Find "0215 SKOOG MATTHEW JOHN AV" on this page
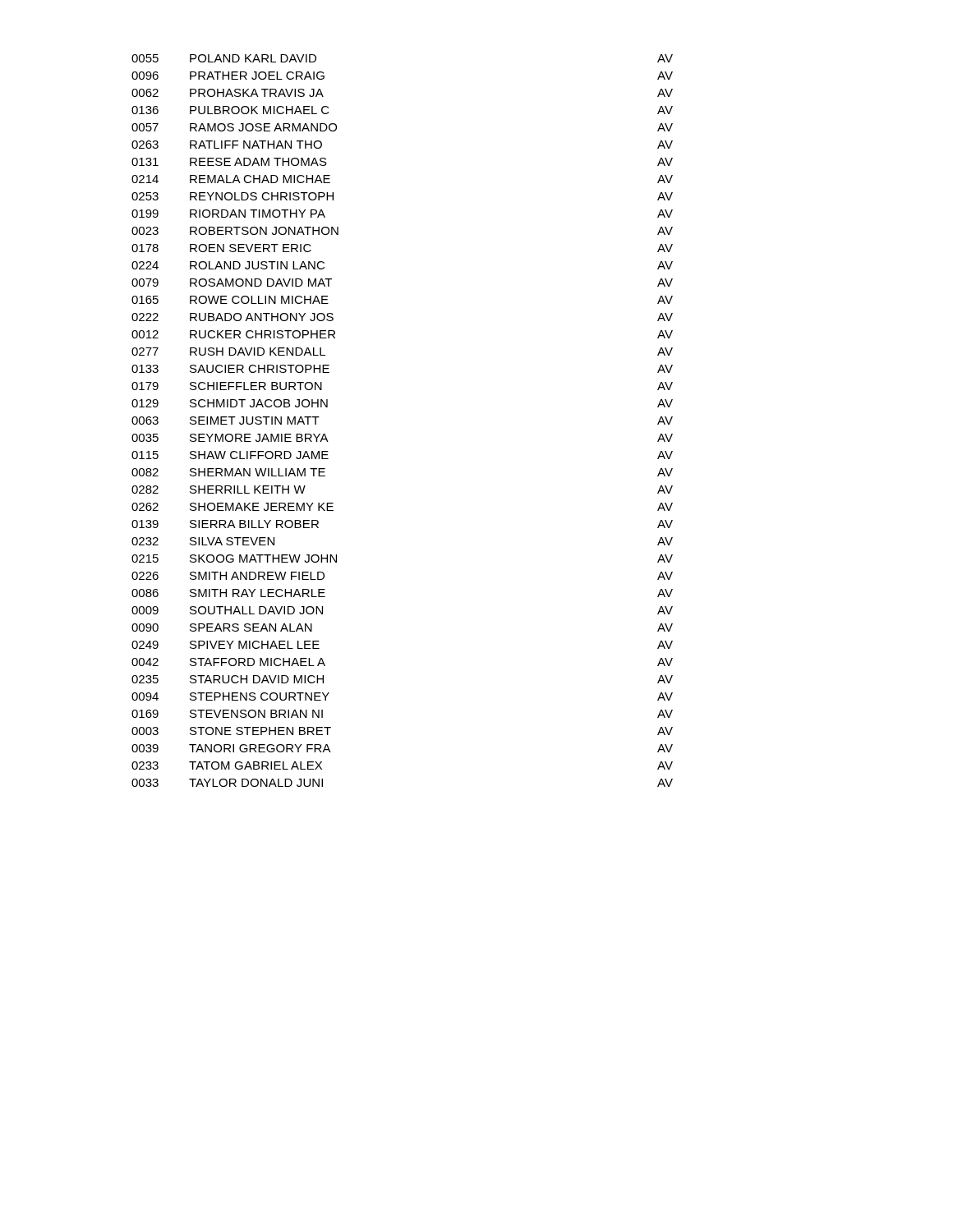Viewport: 953px width, 1232px height. pyautogui.click(x=142, y=559)
